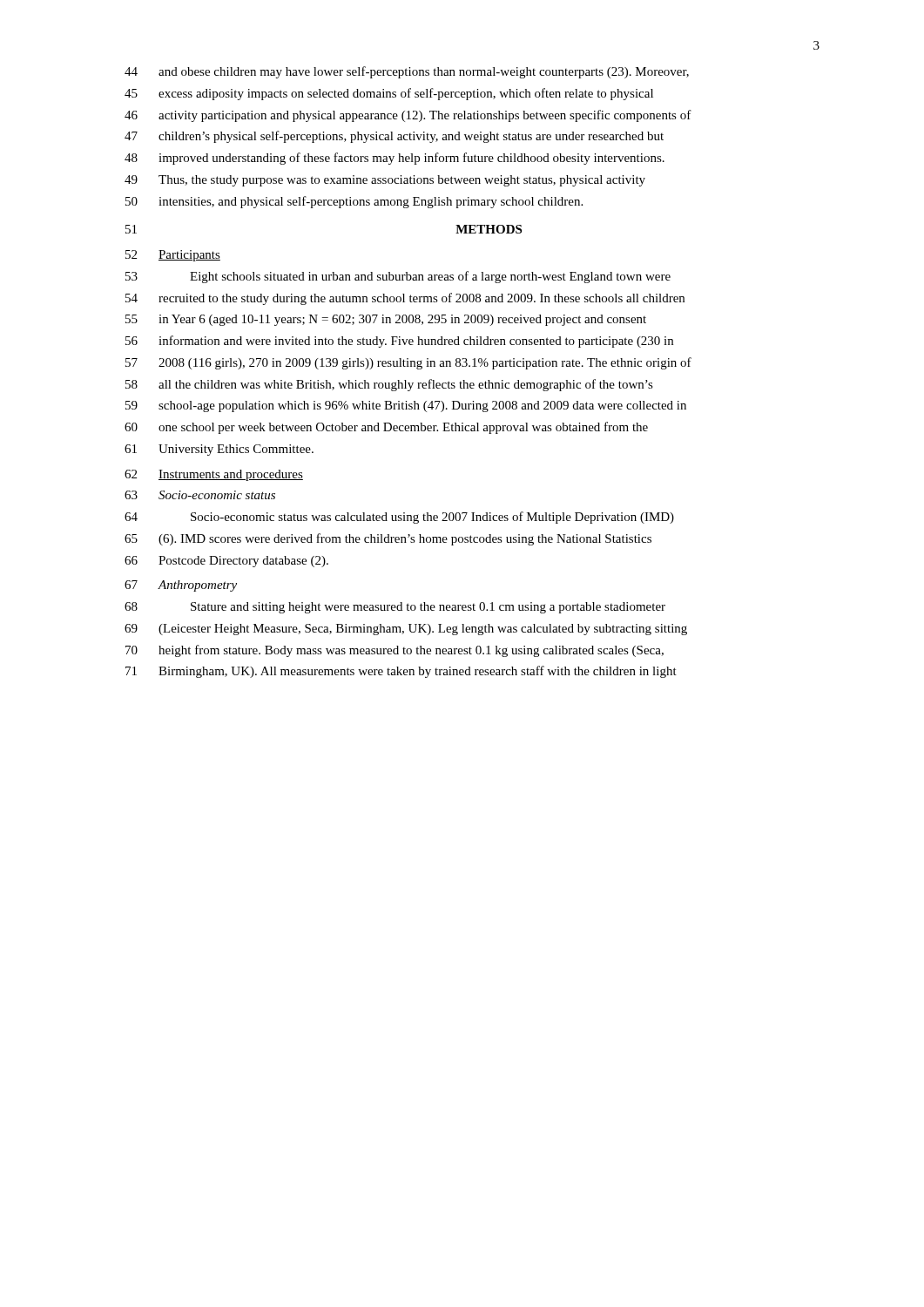Select the text block that reads "71 Birmingham, UK). All measurements"
924x1307 pixels.
[462, 671]
